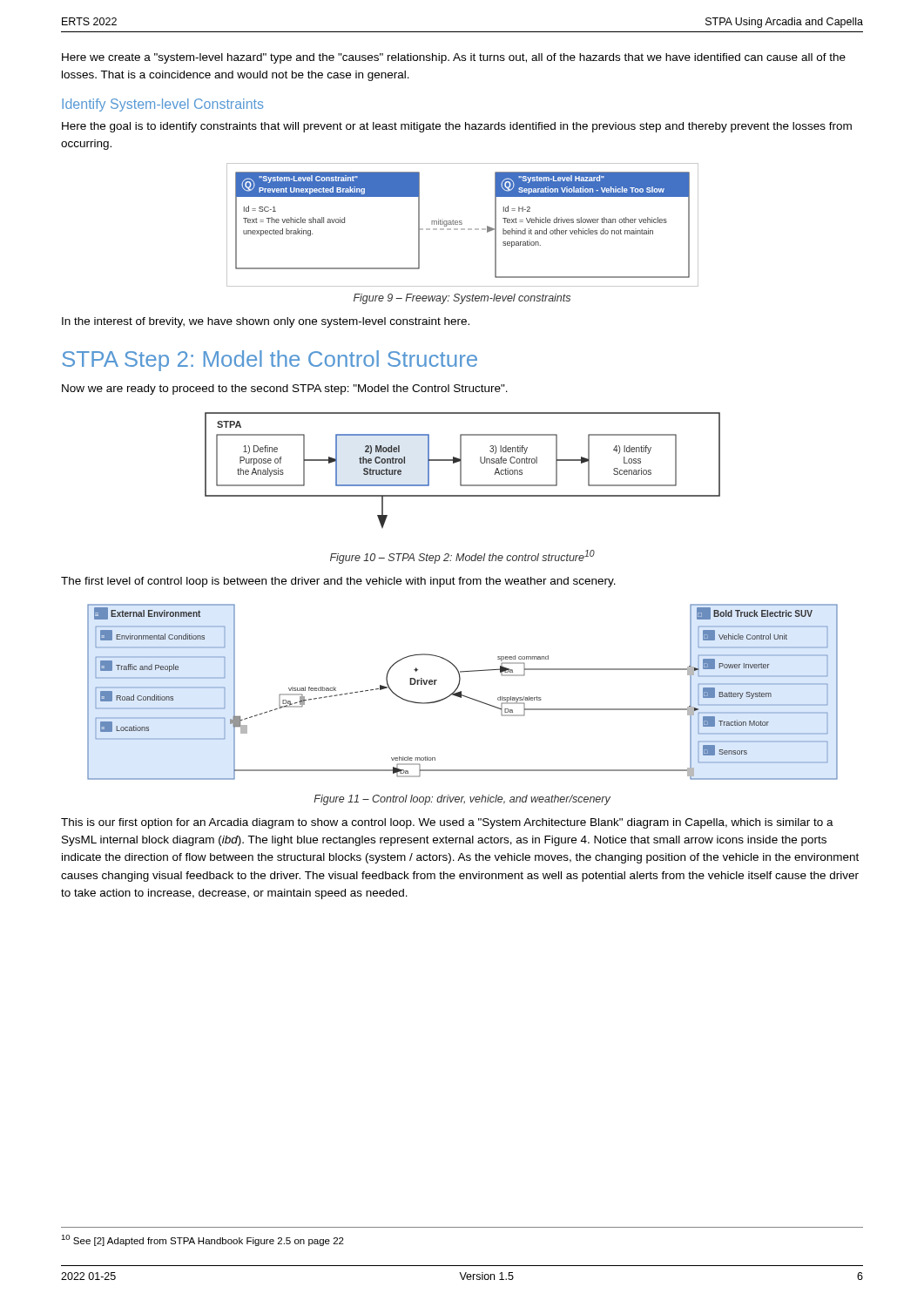Locate the text starting "This is our first option for an Arcadia"
The width and height of the screenshot is (924, 1307).
pyautogui.click(x=460, y=857)
